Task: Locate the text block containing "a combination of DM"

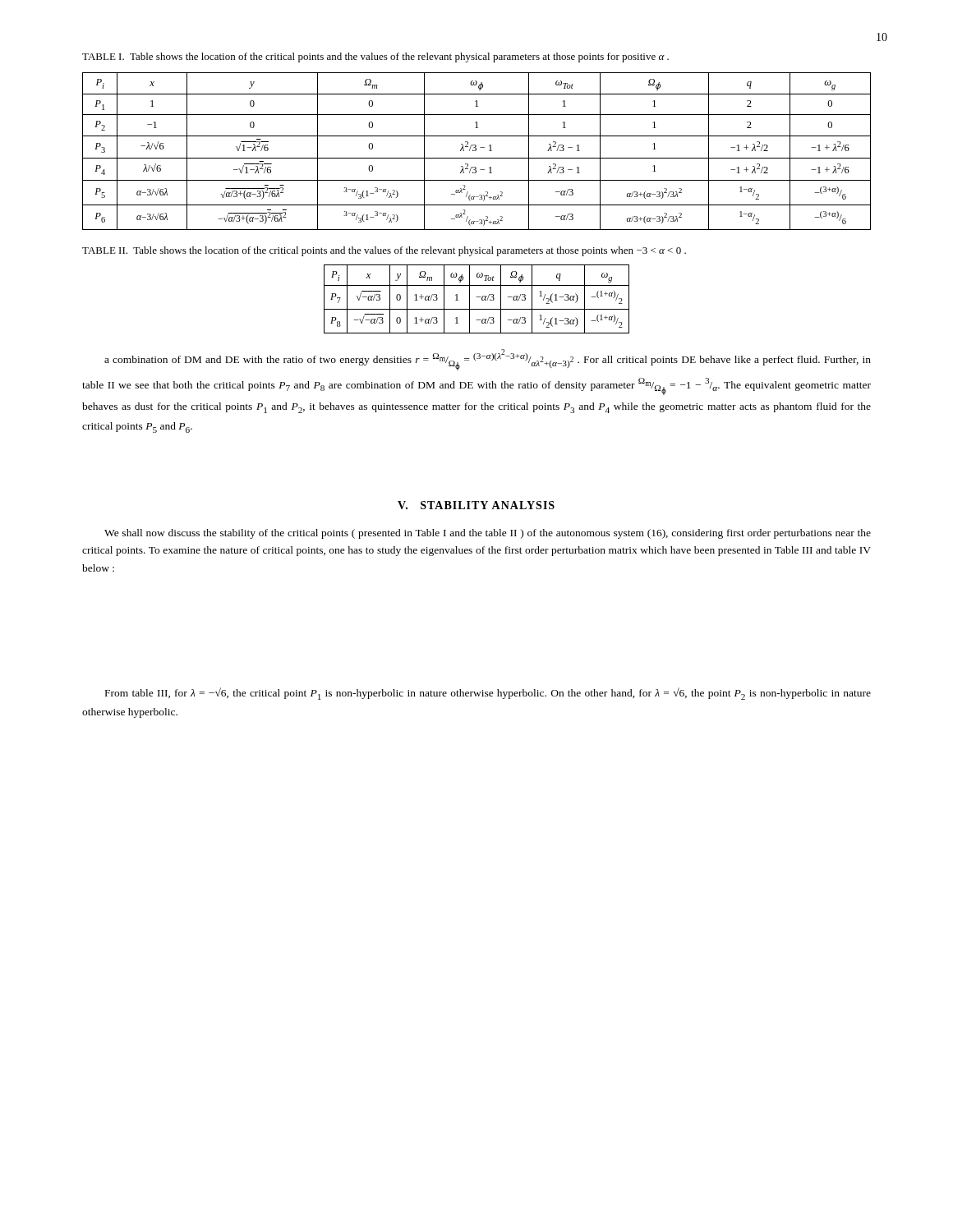Action: (476, 391)
